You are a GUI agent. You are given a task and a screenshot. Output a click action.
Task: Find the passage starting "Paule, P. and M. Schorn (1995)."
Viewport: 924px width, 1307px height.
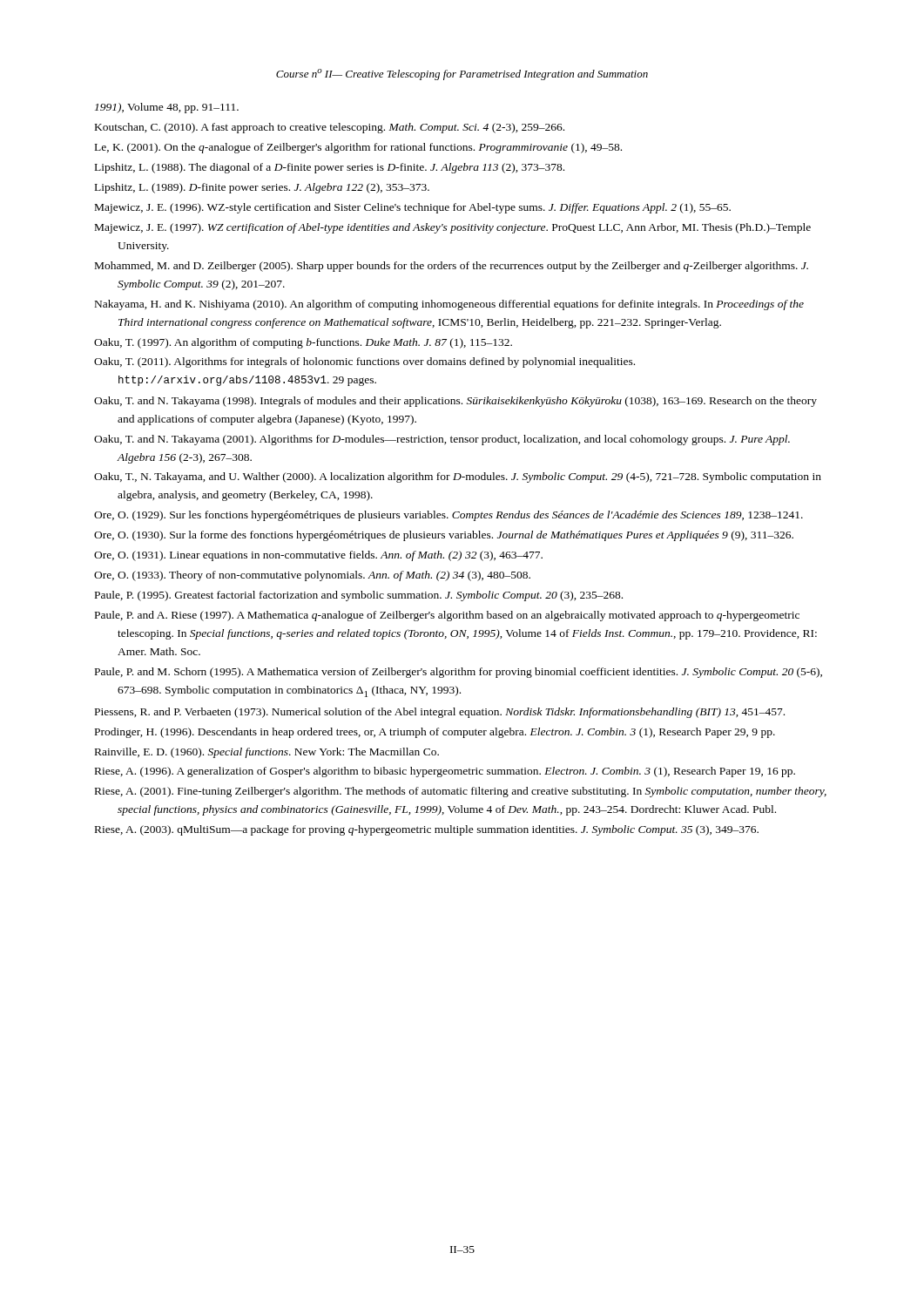458,681
